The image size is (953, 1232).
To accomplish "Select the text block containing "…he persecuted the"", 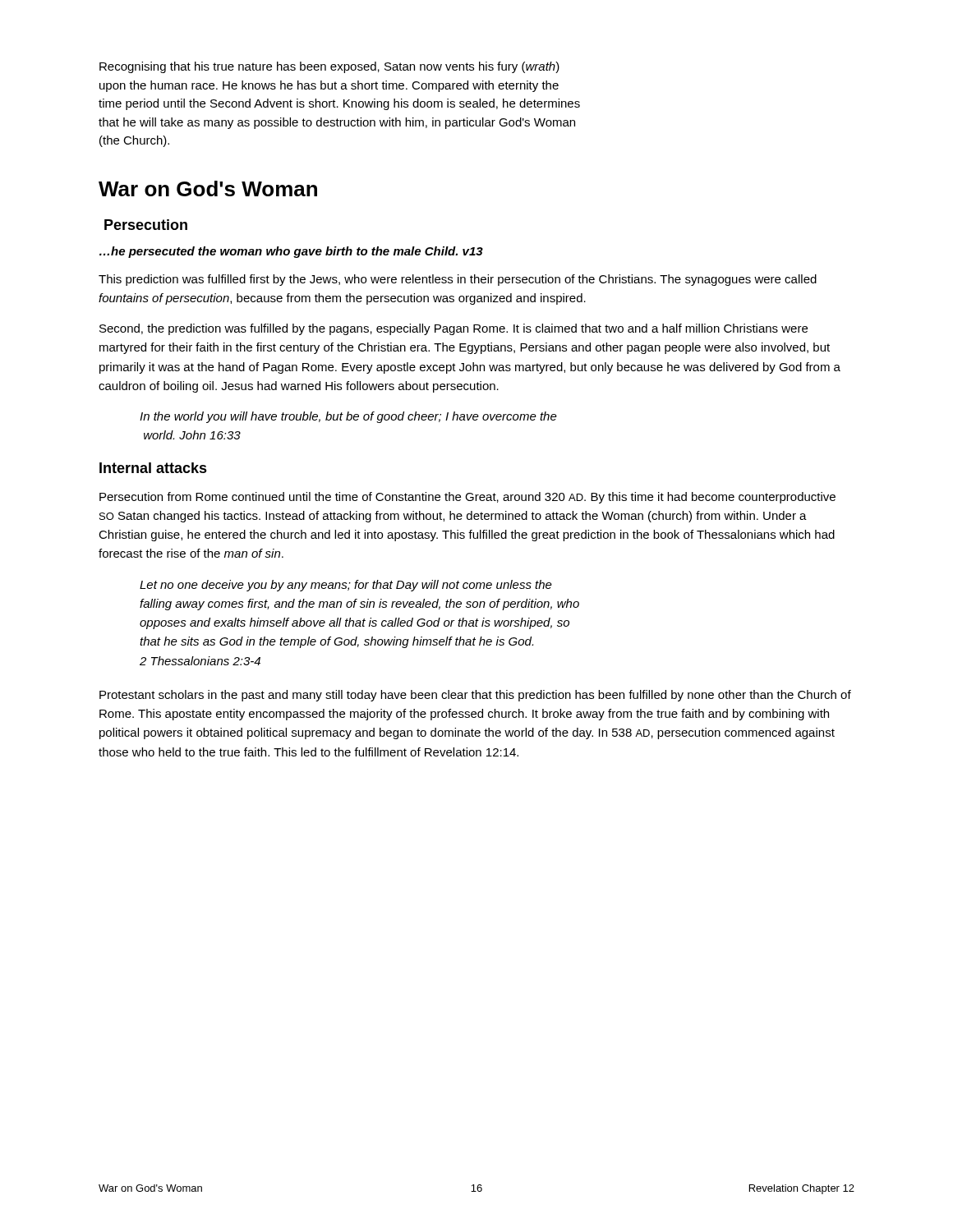I will point(291,251).
